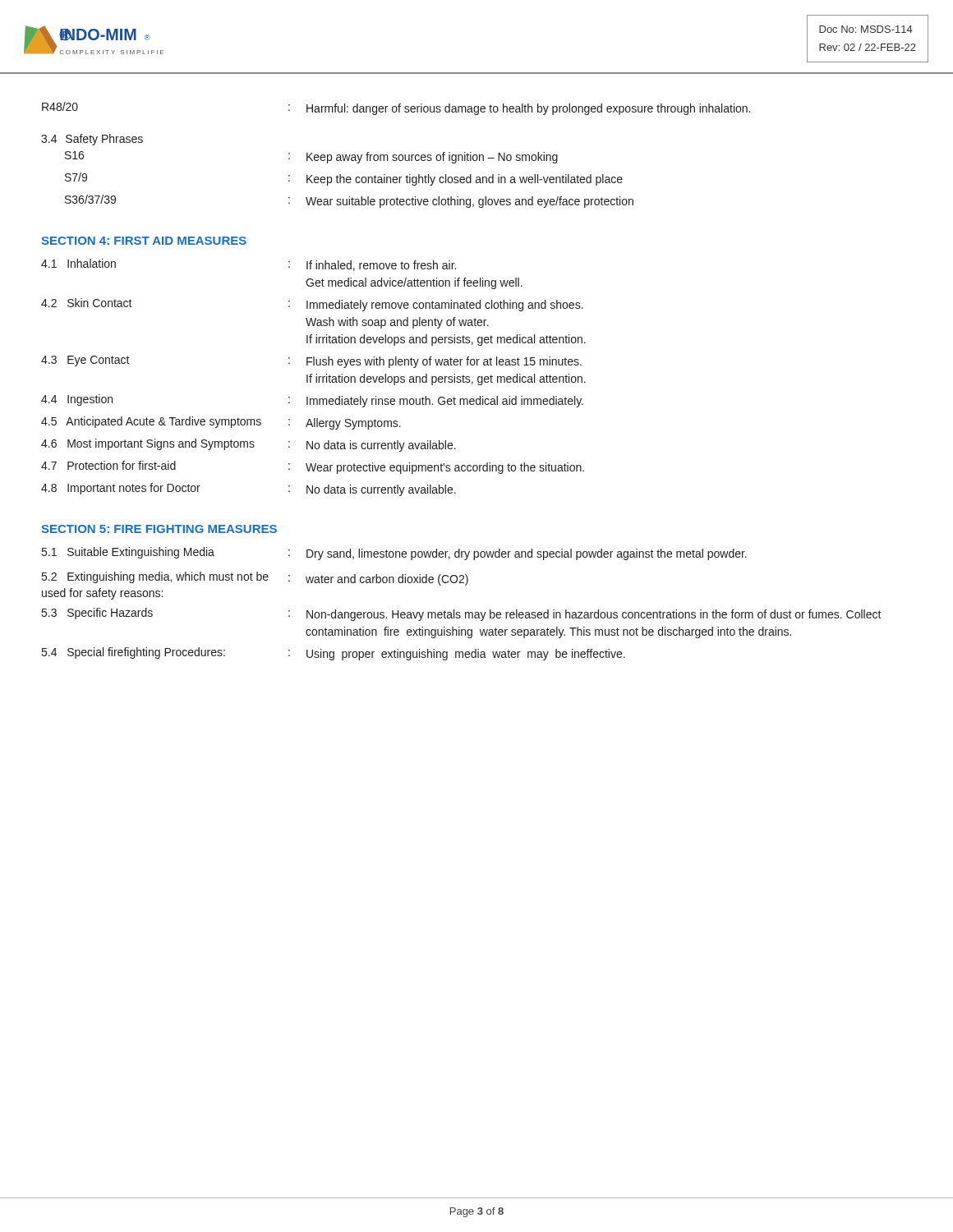Select the block starting "4.8 Important notes for Doctor : No"
Image resolution: width=953 pixels, height=1232 pixels.
click(x=120, y=489)
